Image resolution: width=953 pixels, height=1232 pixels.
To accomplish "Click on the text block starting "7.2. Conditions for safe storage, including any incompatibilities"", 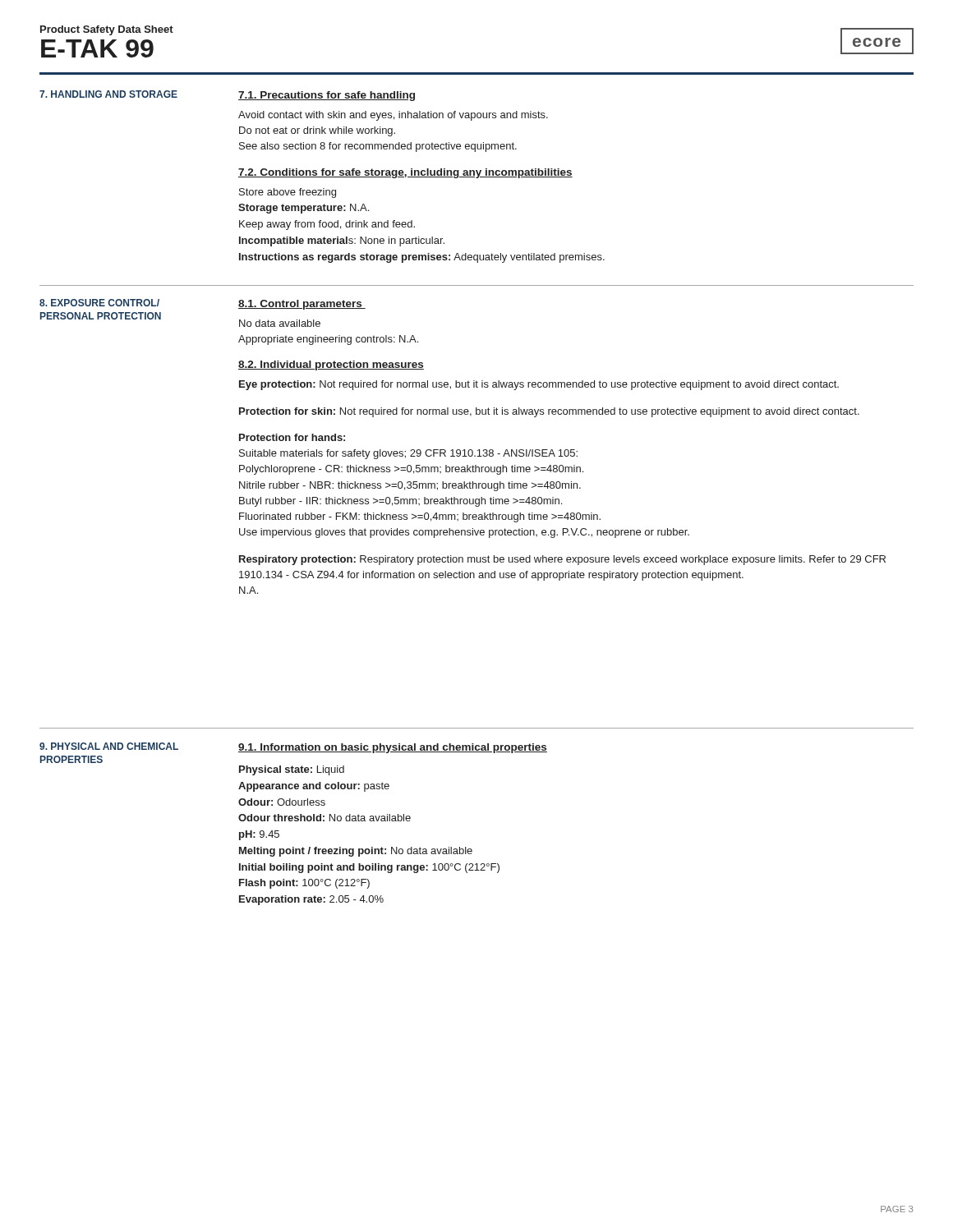I will coord(405,172).
